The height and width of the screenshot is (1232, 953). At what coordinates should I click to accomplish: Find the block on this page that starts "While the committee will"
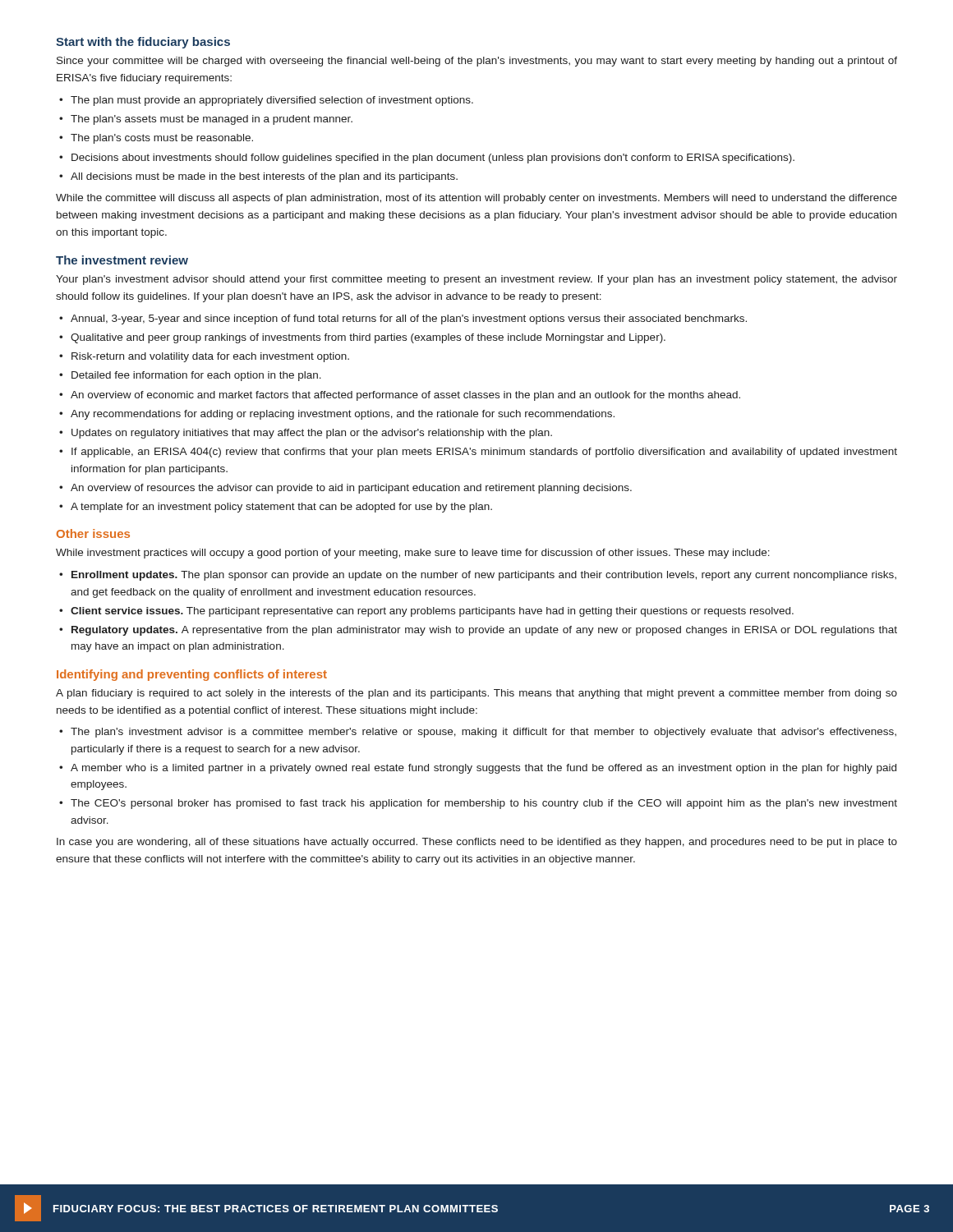(476, 216)
